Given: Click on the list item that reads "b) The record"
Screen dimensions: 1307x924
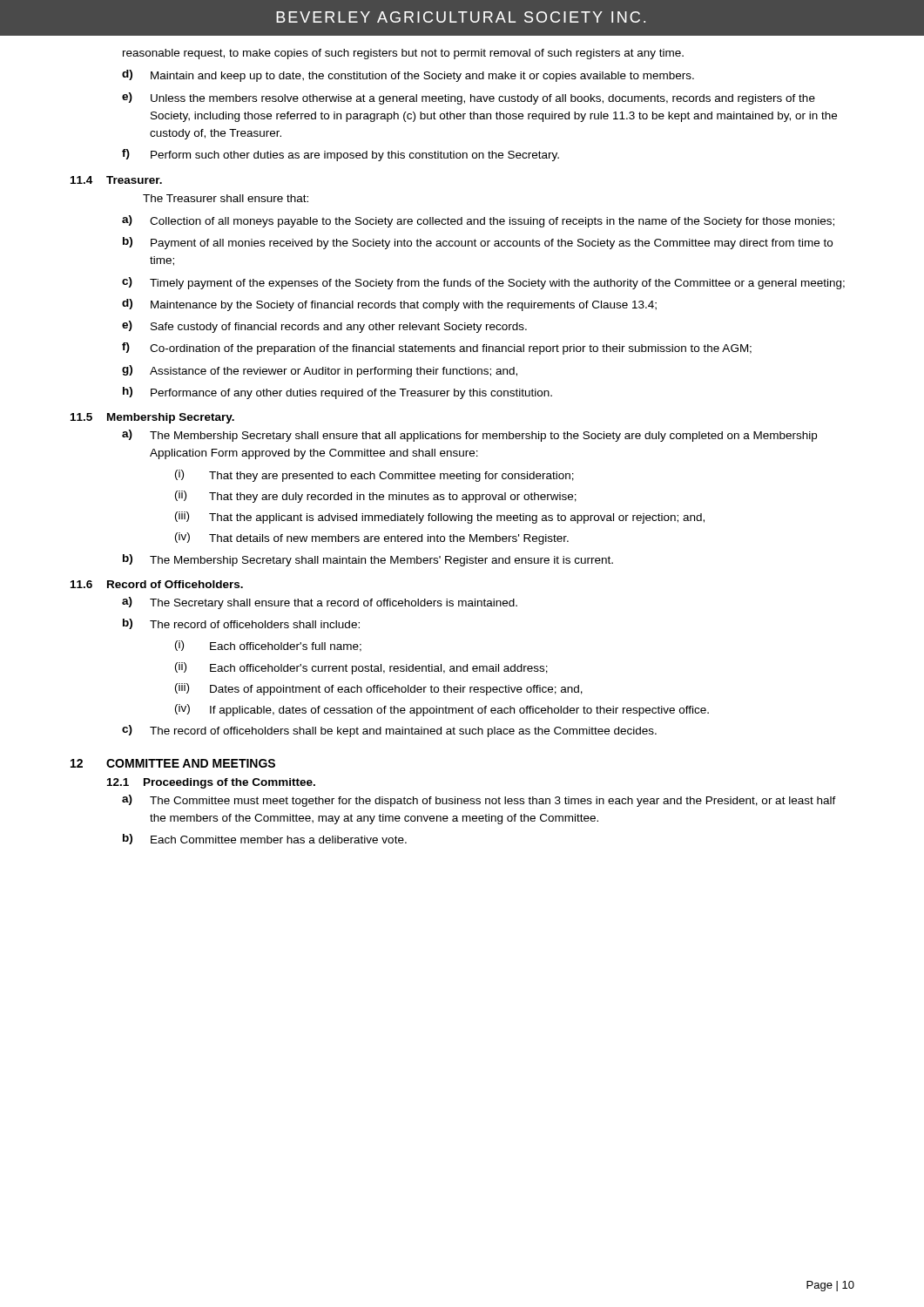Looking at the screenshot, I should pos(488,668).
